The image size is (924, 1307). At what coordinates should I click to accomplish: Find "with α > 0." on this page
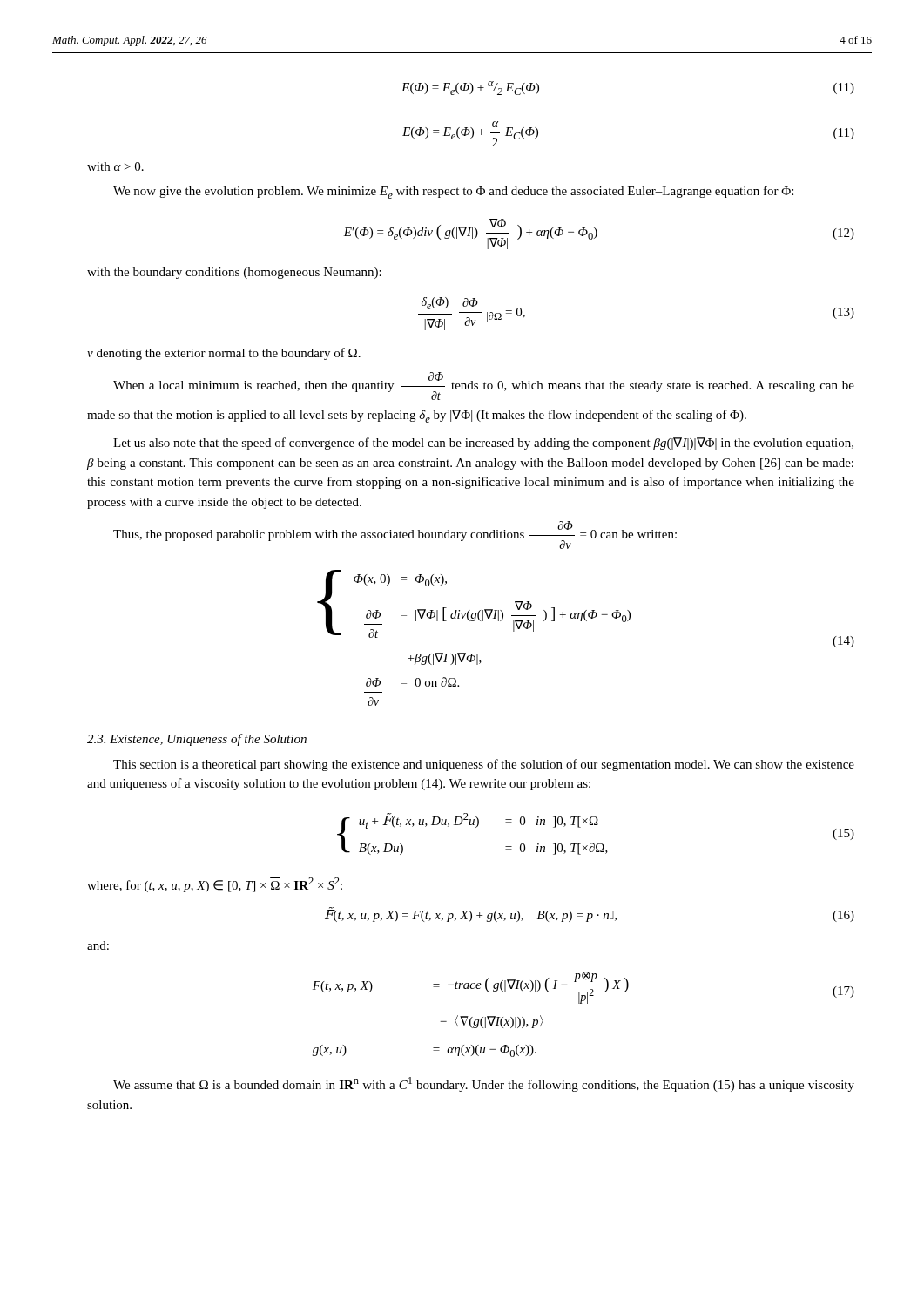[116, 166]
